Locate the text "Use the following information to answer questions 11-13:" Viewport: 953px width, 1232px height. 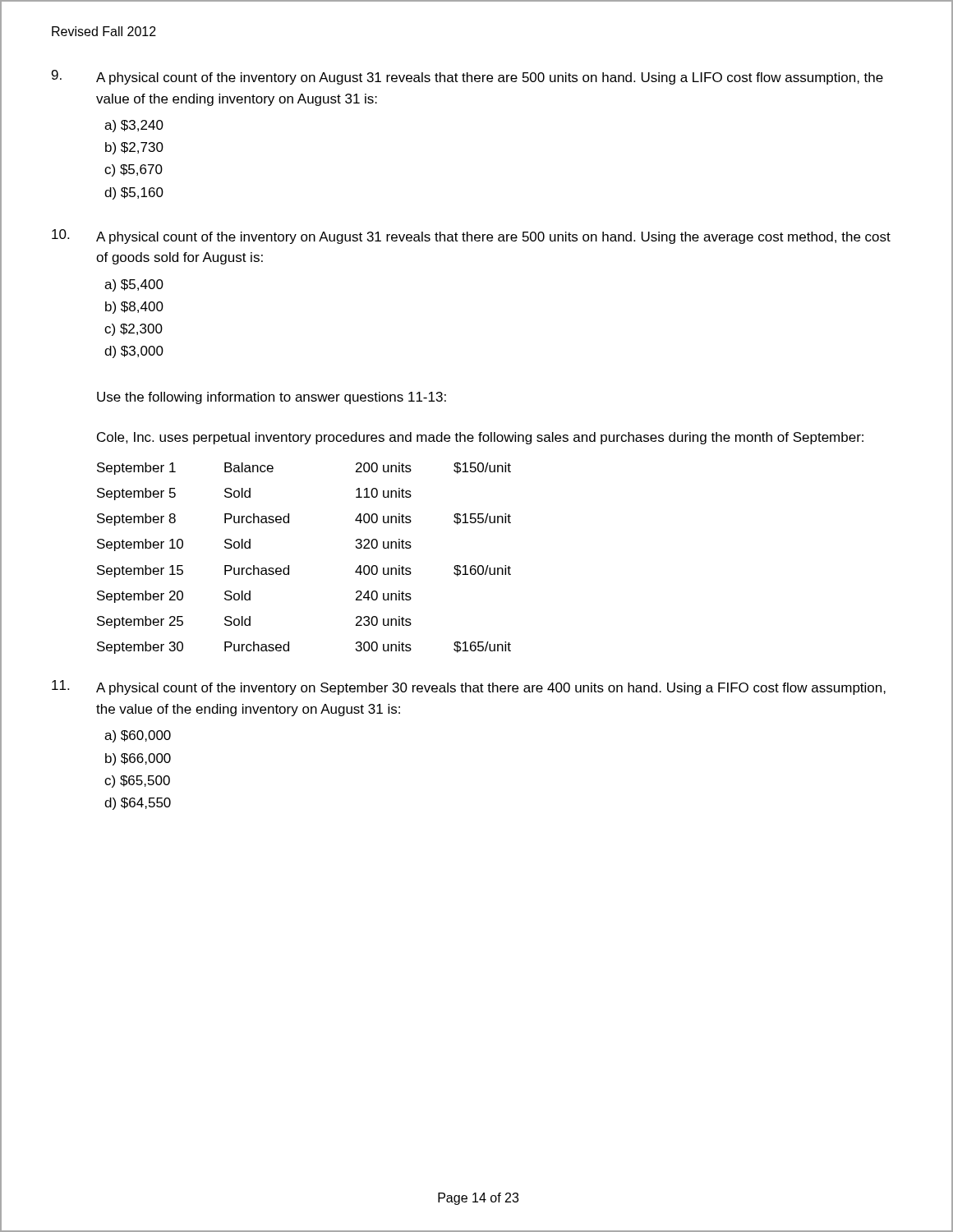pyautogui.click(x=272, y=397)
